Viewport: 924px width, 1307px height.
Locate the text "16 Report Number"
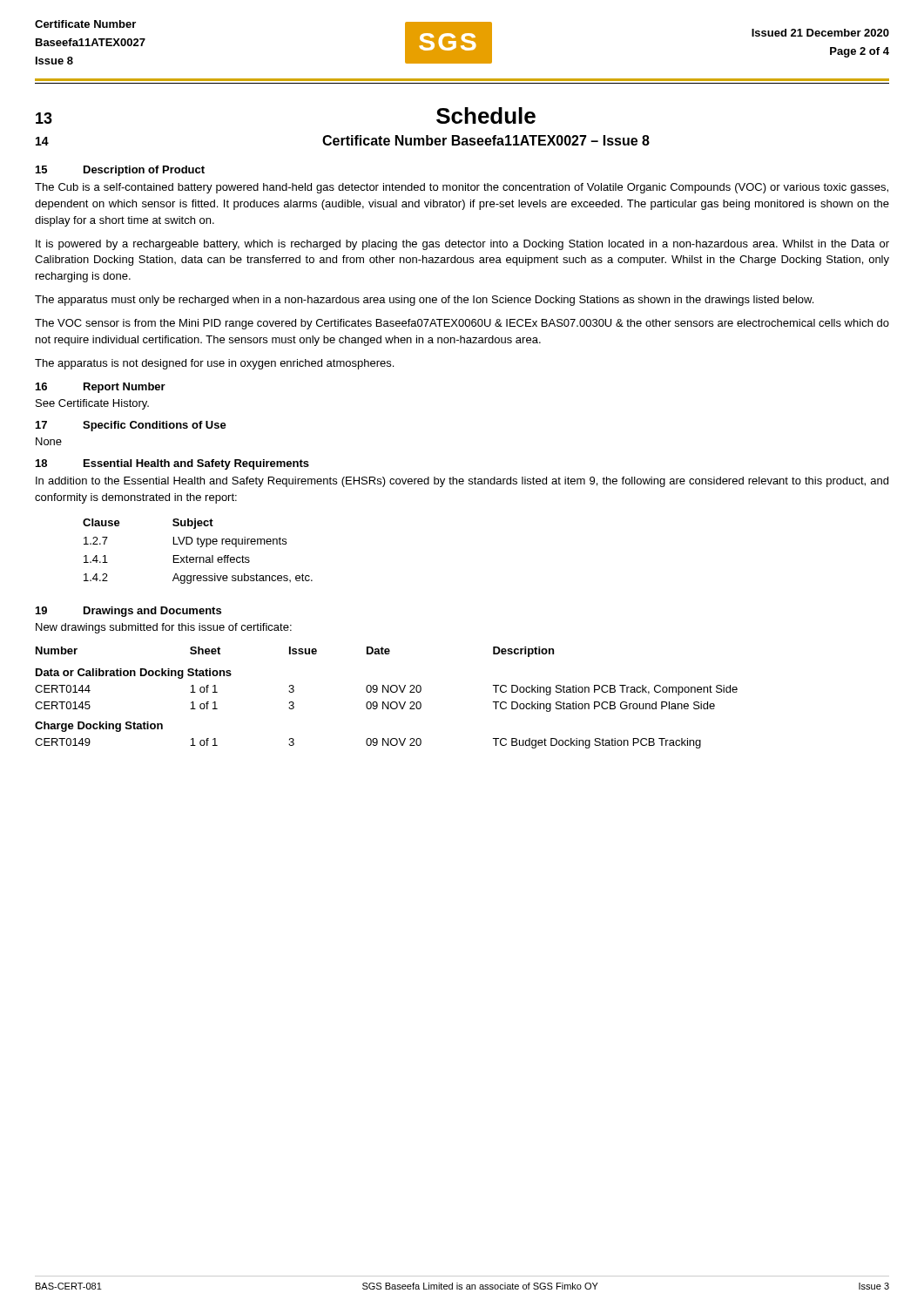(x=100, y=387)
